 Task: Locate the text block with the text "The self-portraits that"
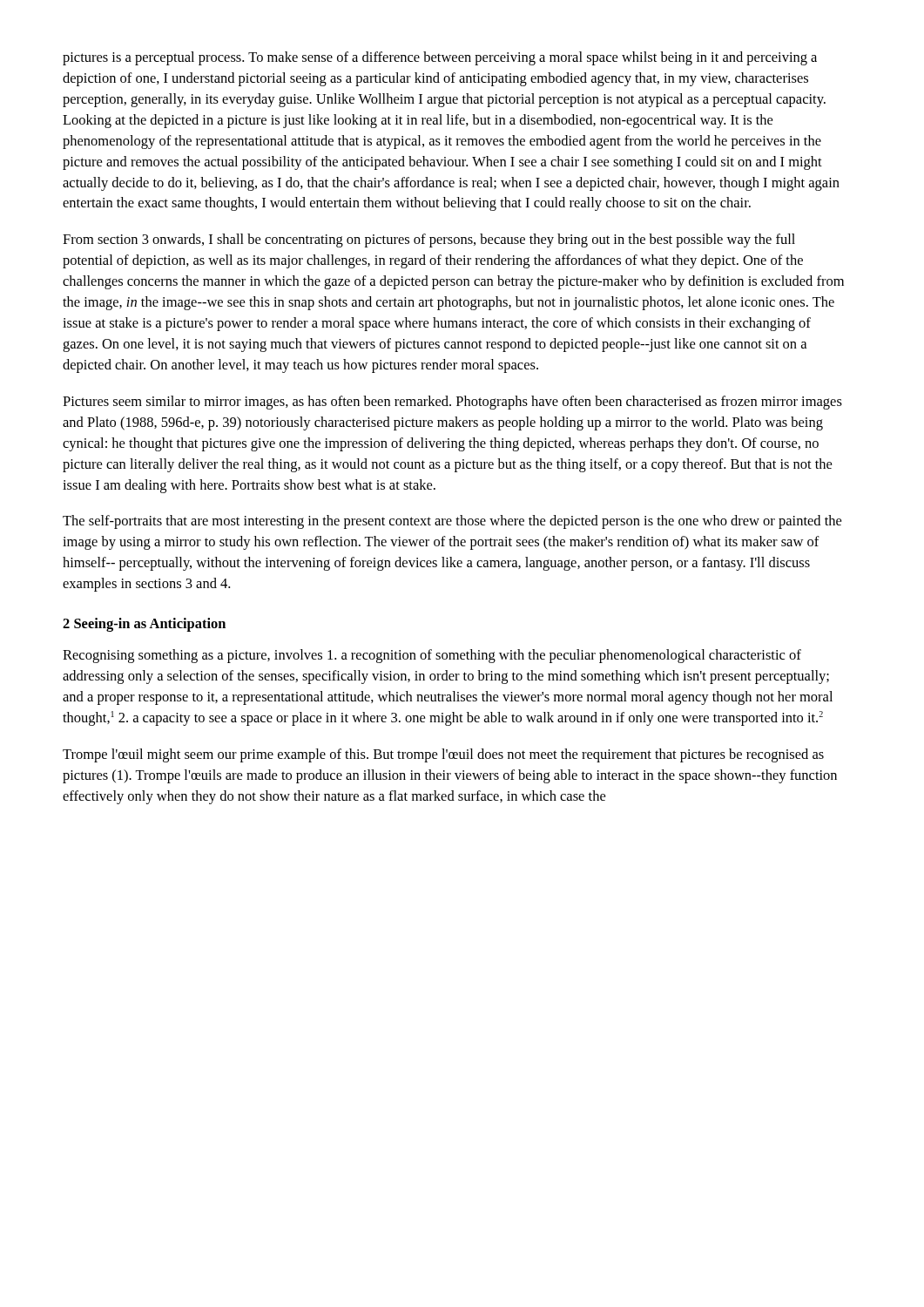(452, 552)
